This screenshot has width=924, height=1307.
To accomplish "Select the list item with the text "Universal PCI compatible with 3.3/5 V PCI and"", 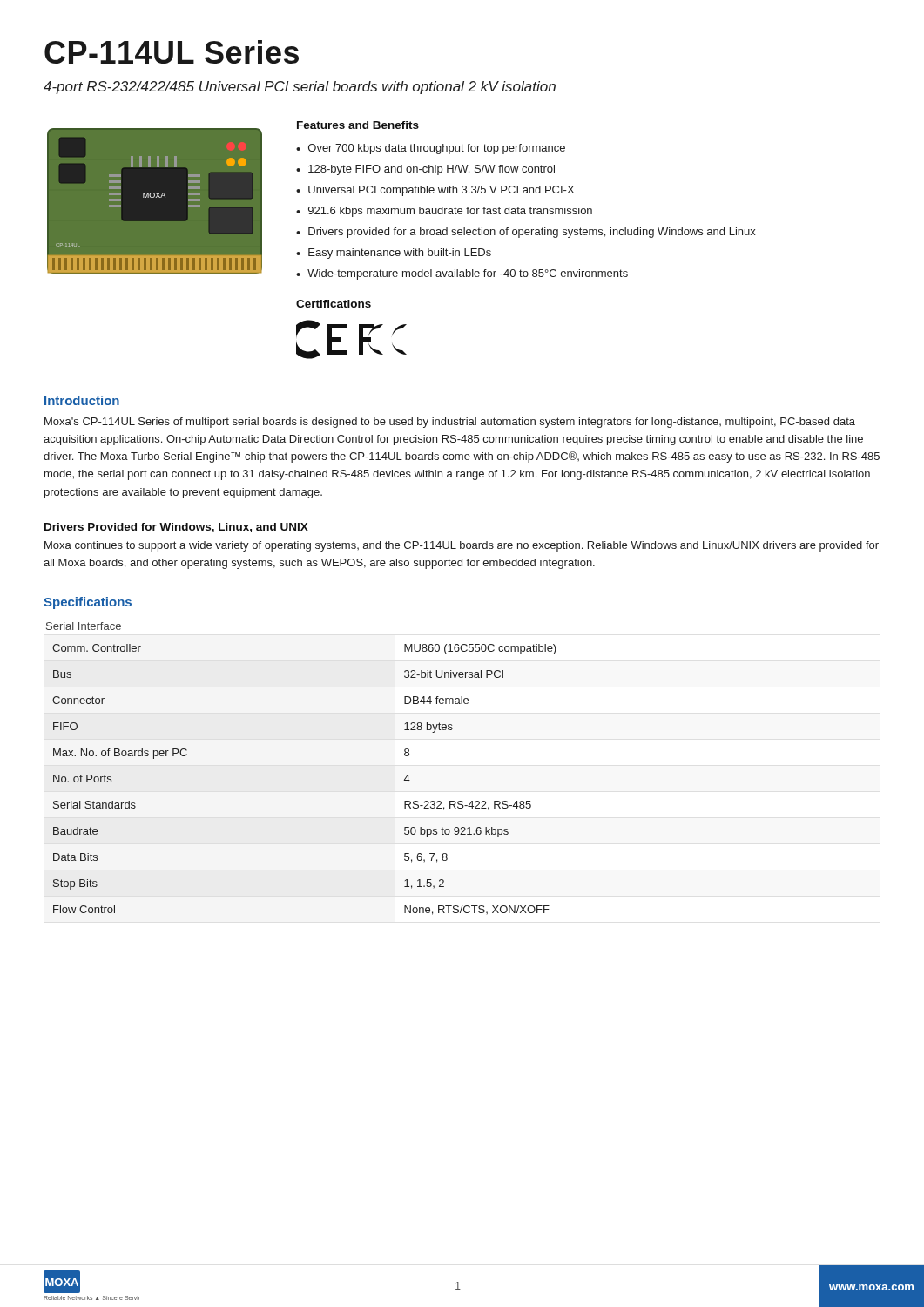I will point(441,190).
